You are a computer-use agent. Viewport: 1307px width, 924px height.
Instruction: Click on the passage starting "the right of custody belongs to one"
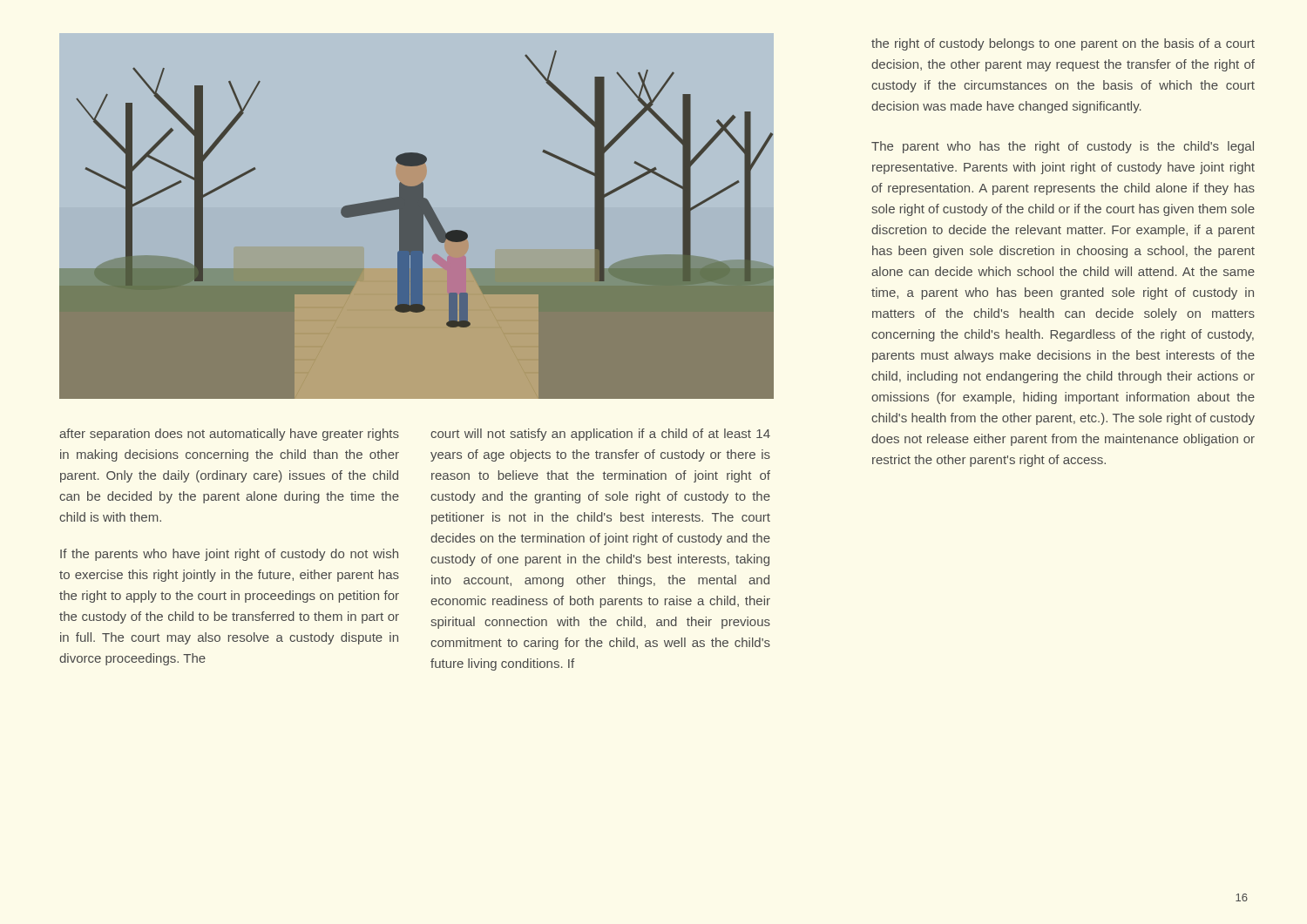tap(1063, 252)
